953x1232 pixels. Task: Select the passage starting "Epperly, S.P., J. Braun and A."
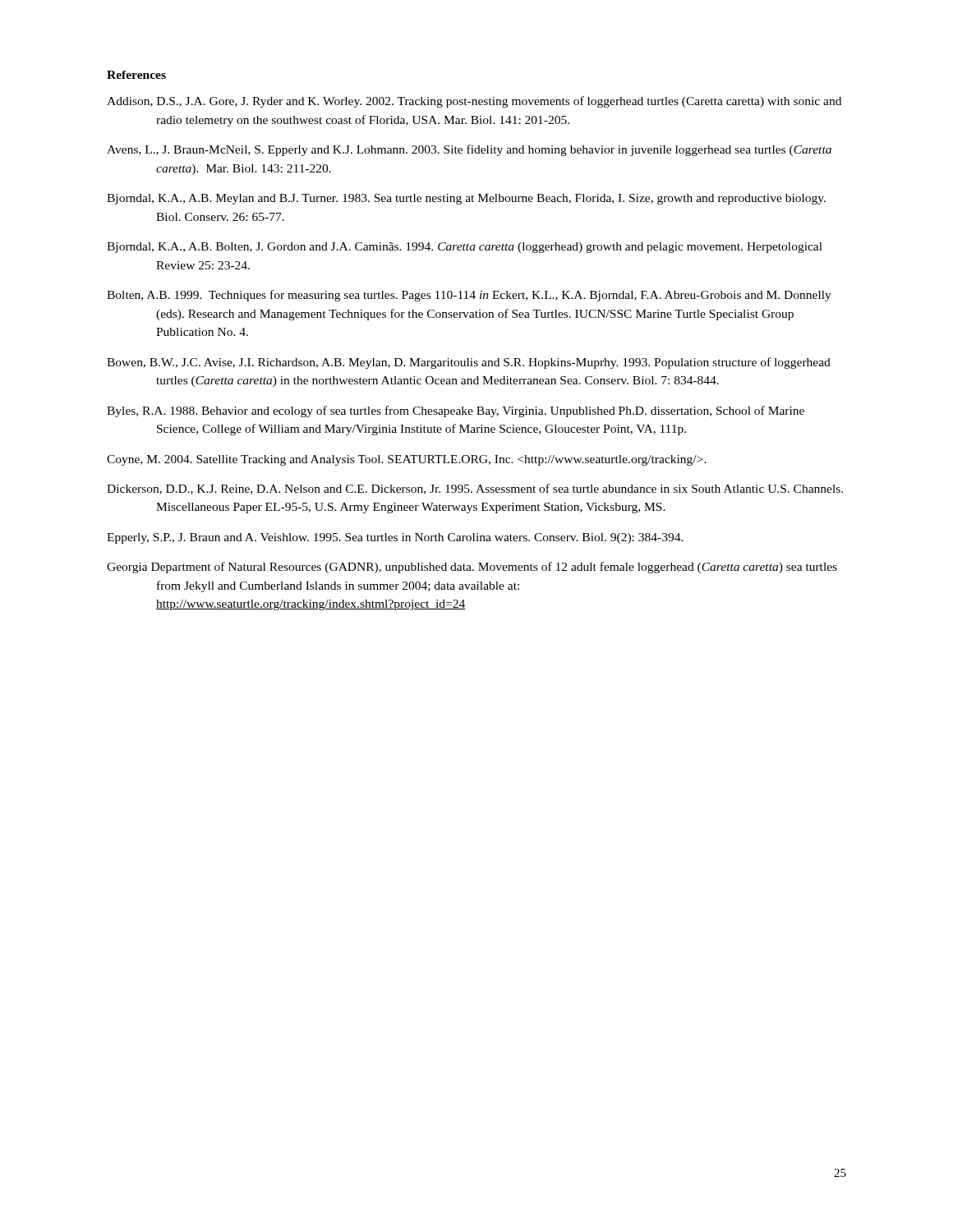point(395,537)
